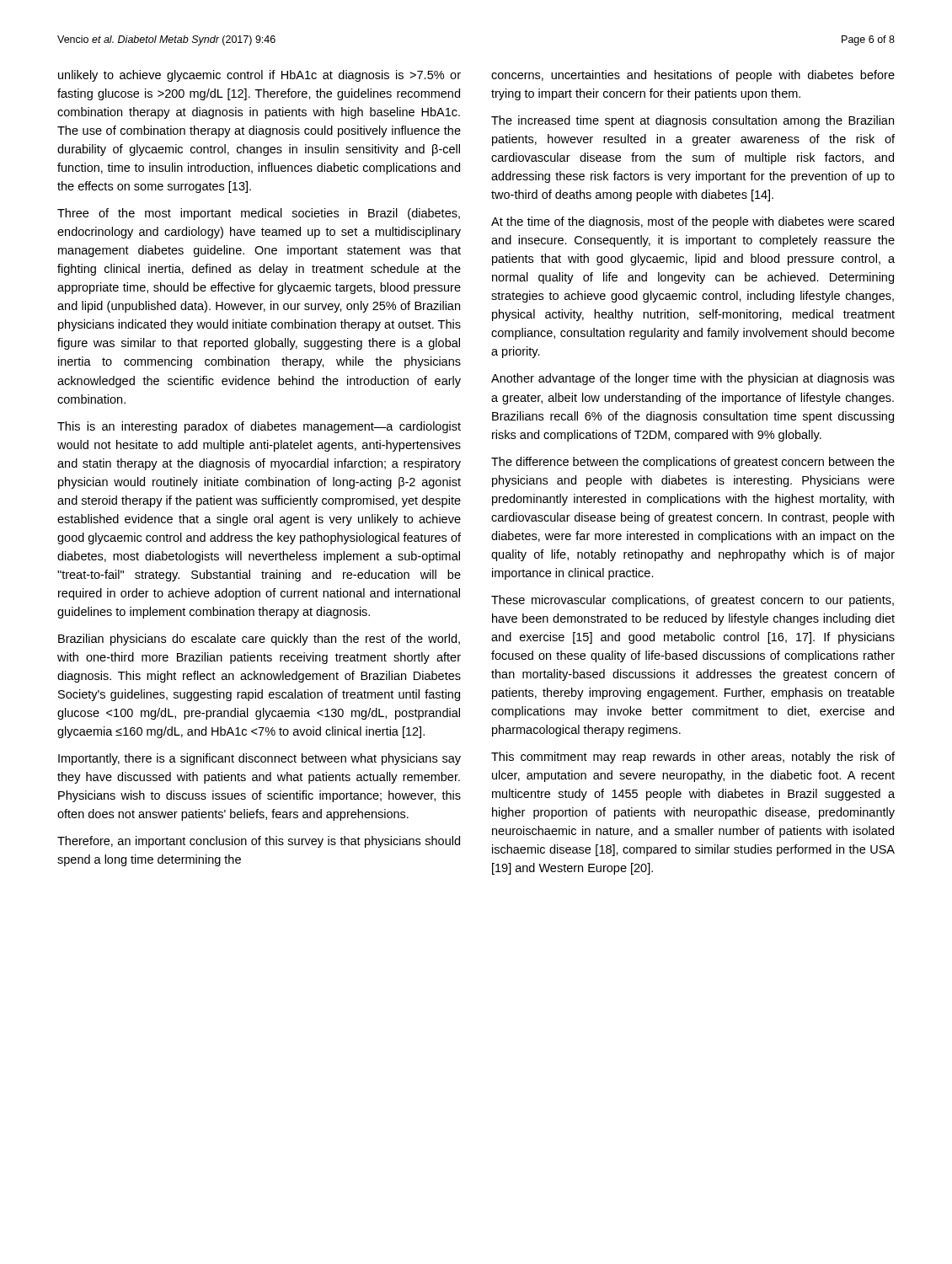The height and width of the screenshot is (1264, 952).
Task: Select the text block that says "Brazilian physicians do escalate care quickly than"
Action: (259, 685)
